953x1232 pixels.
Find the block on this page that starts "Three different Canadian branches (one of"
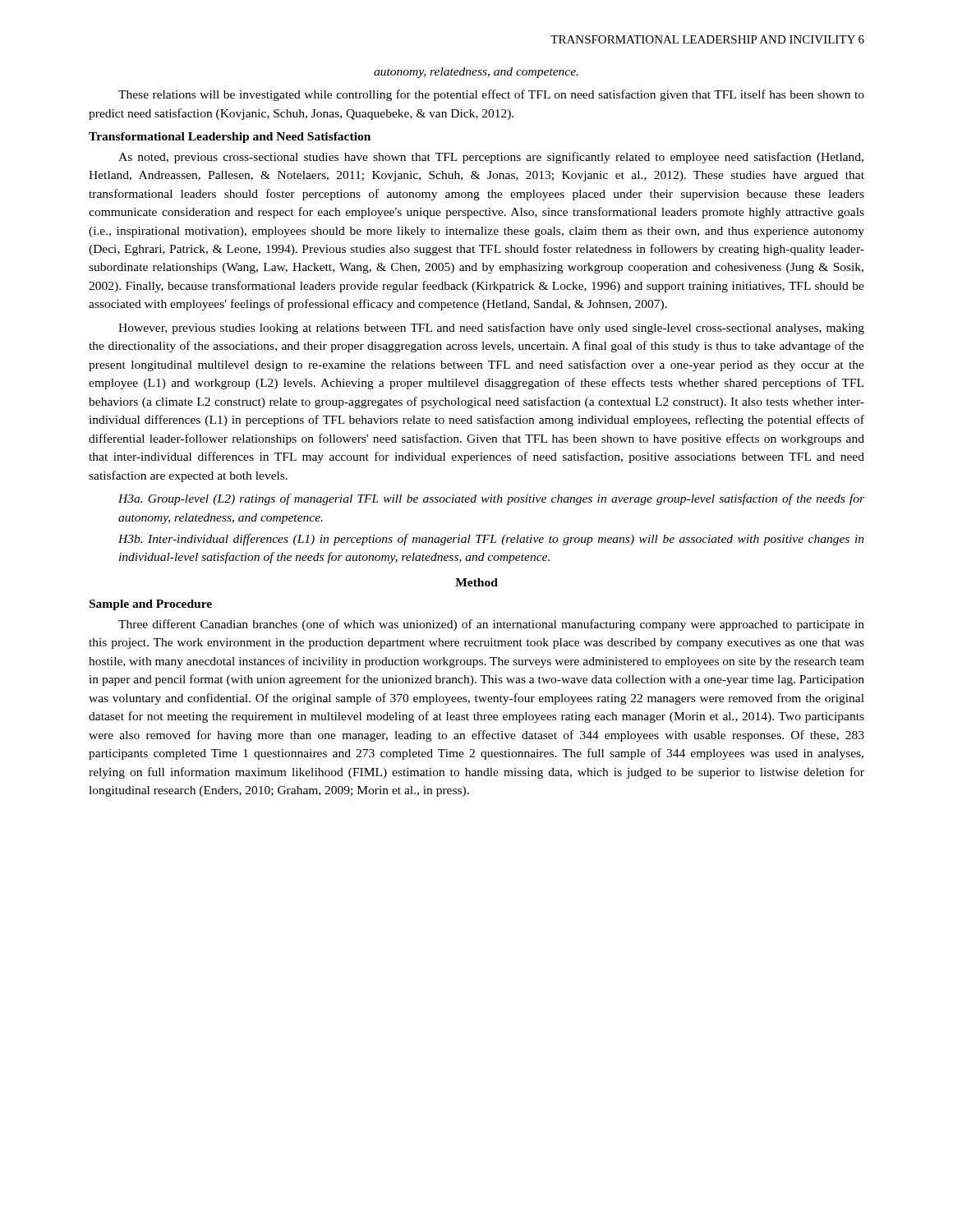[476, 707]
